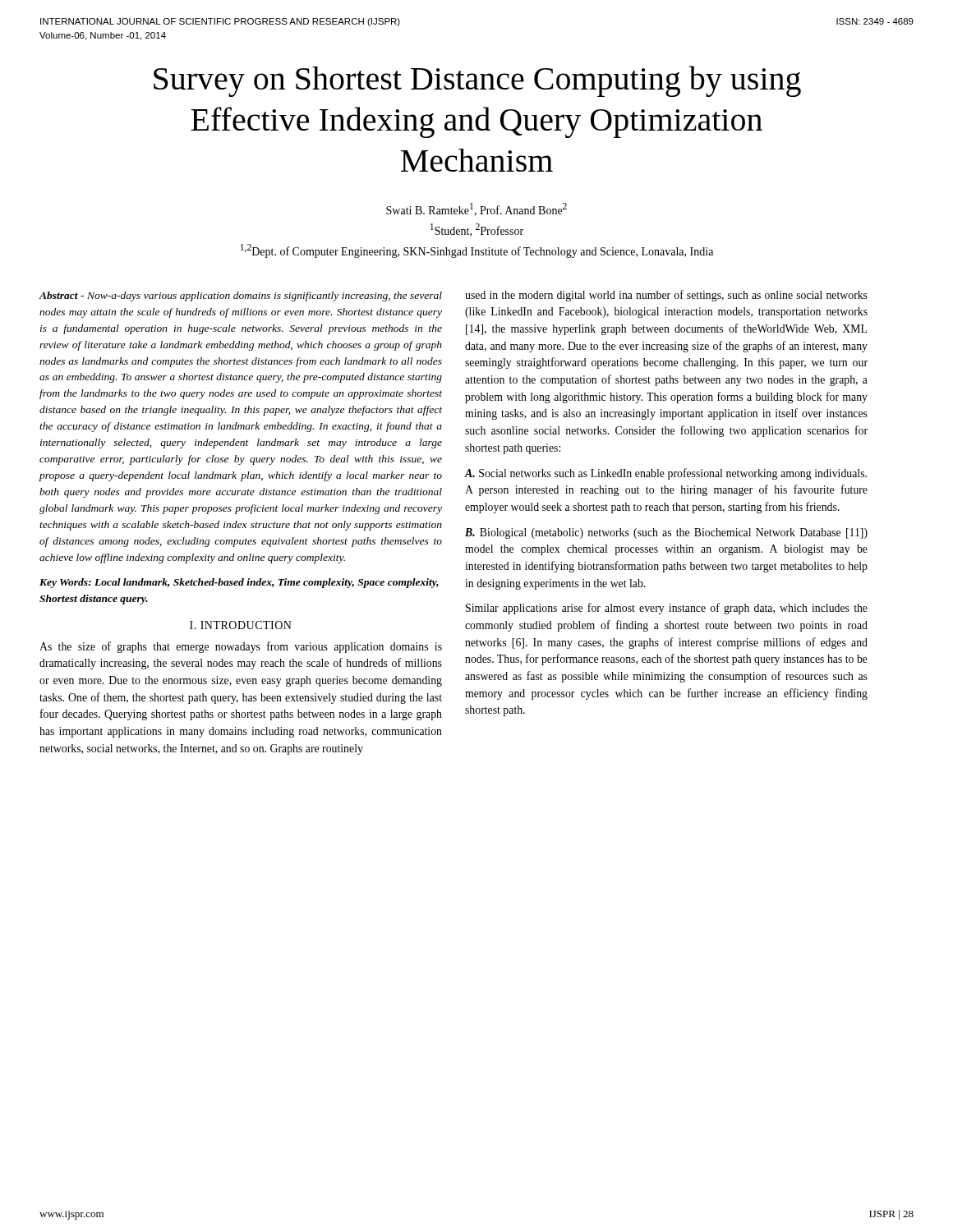Find the block on this page that starts "Key Words: Local landmark, Sketched-based index, Time"
The image size is (953, 1232).
click(x=239, y=590)
